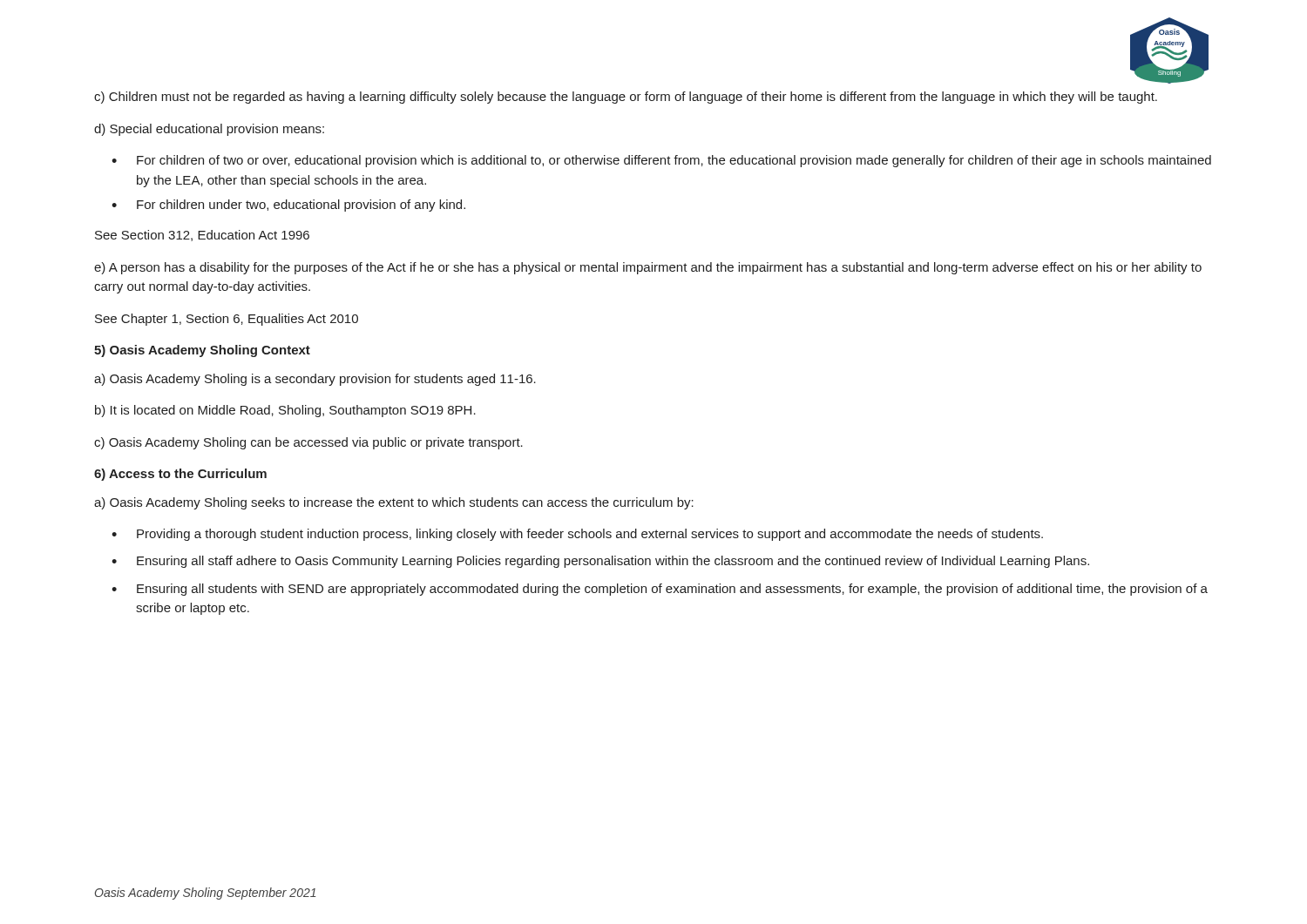Find the passage starting "b) It is located on Middle Road, Sholing,"
The height and width of the screenshot is (924, 1307).
285,410
